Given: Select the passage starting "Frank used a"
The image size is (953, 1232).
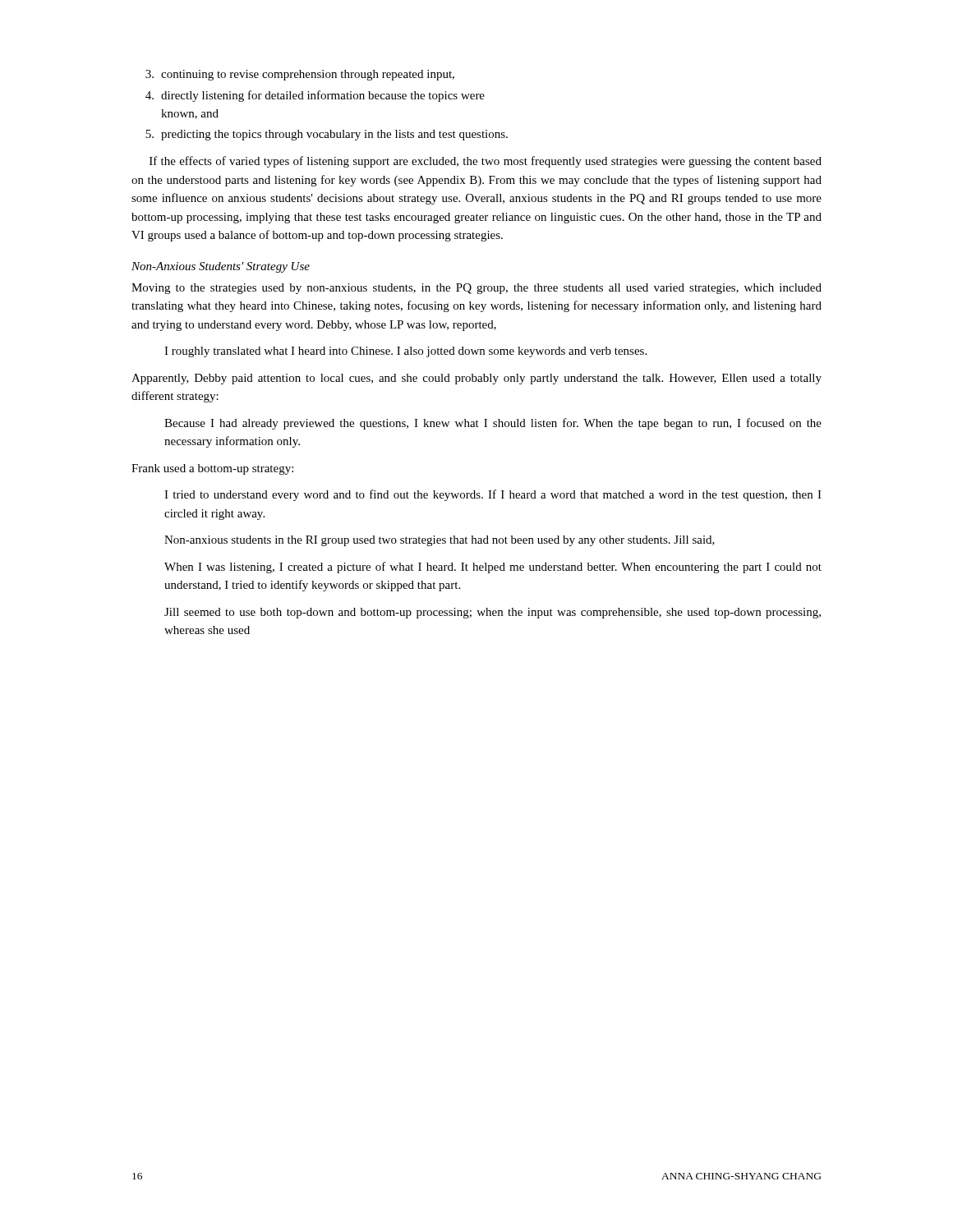Looking at the screenshot, I should tap(213, 468).
